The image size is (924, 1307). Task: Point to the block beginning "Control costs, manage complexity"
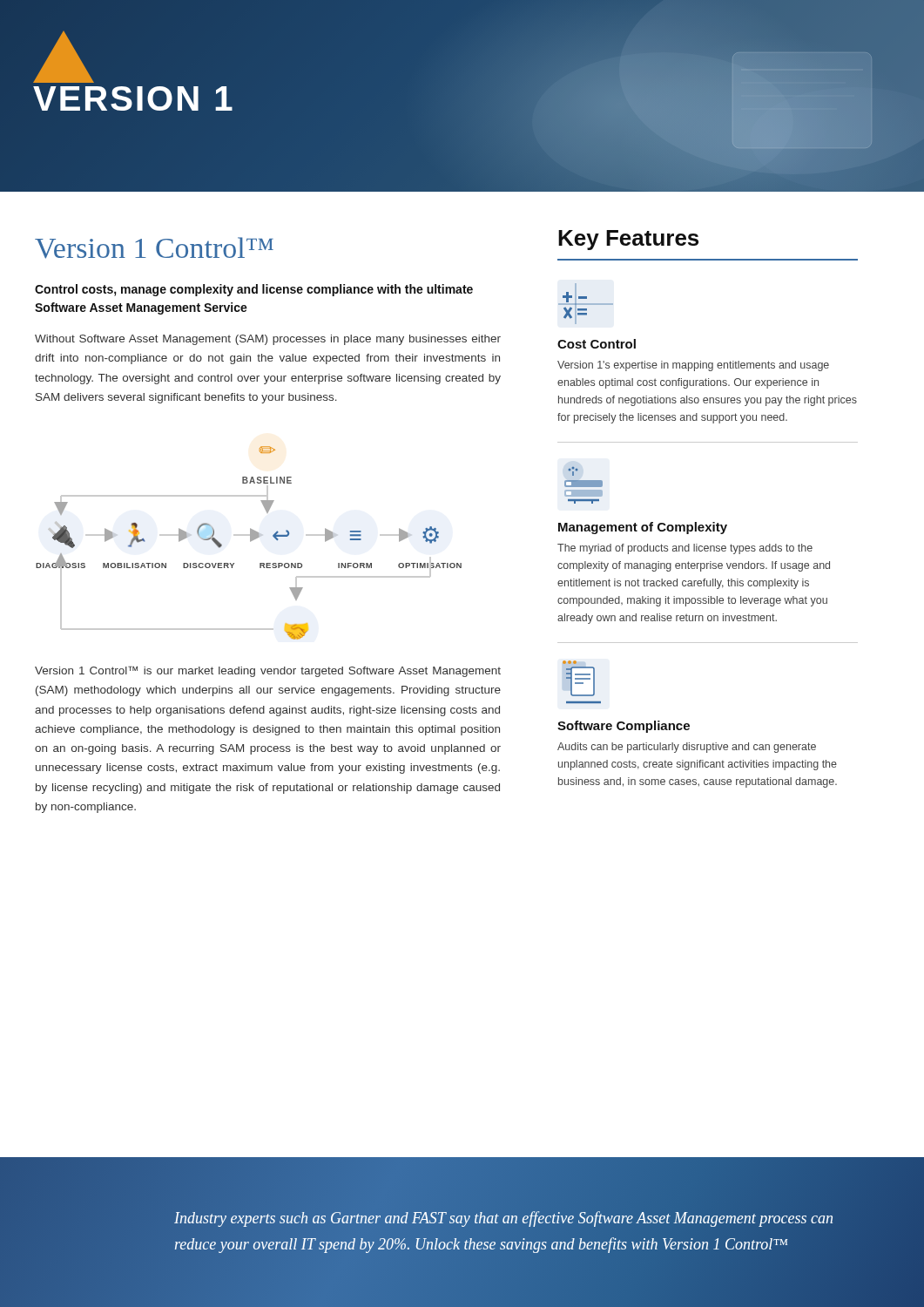254,298
